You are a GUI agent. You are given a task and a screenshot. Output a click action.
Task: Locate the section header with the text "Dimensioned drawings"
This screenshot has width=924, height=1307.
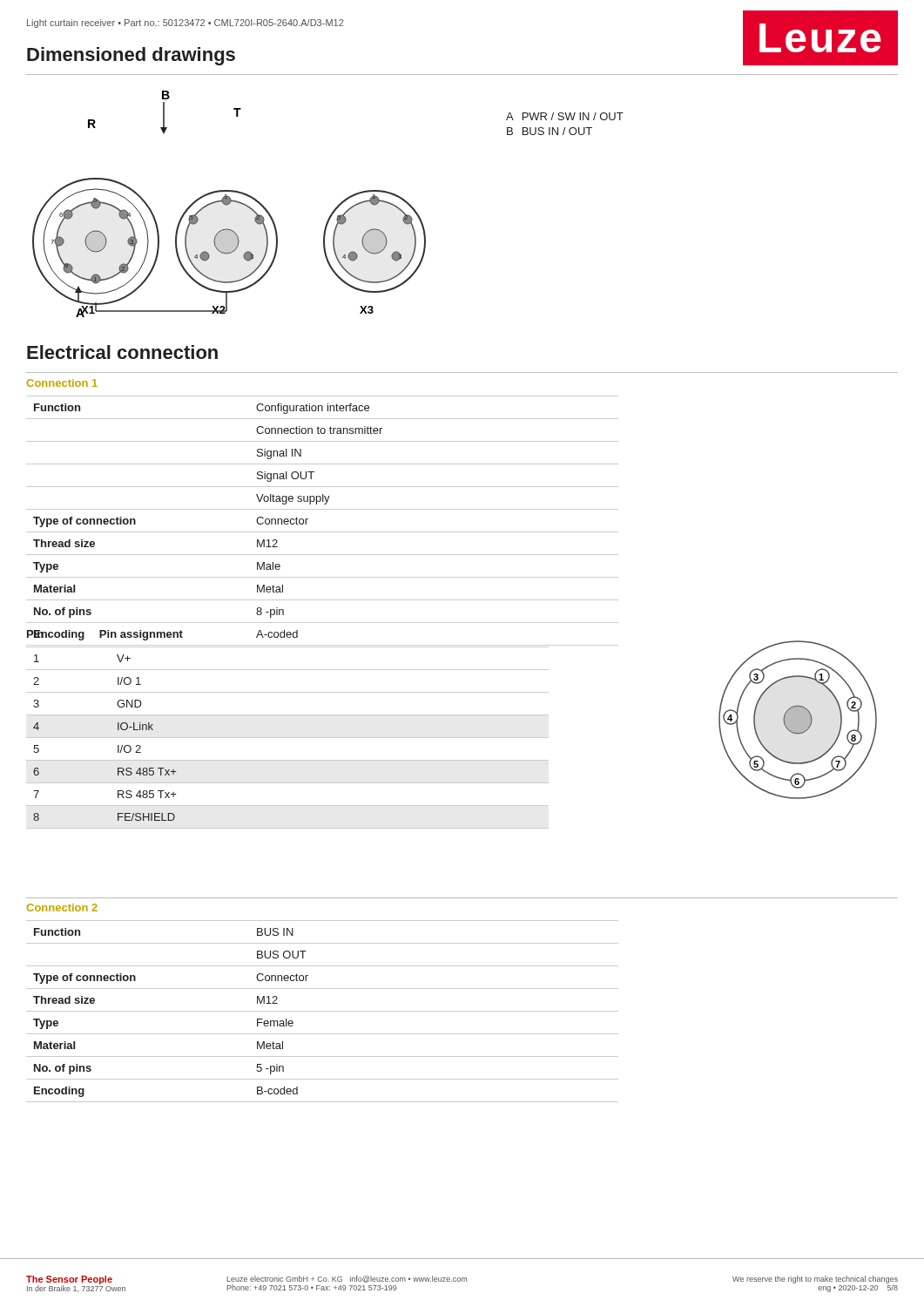(131, 54)
